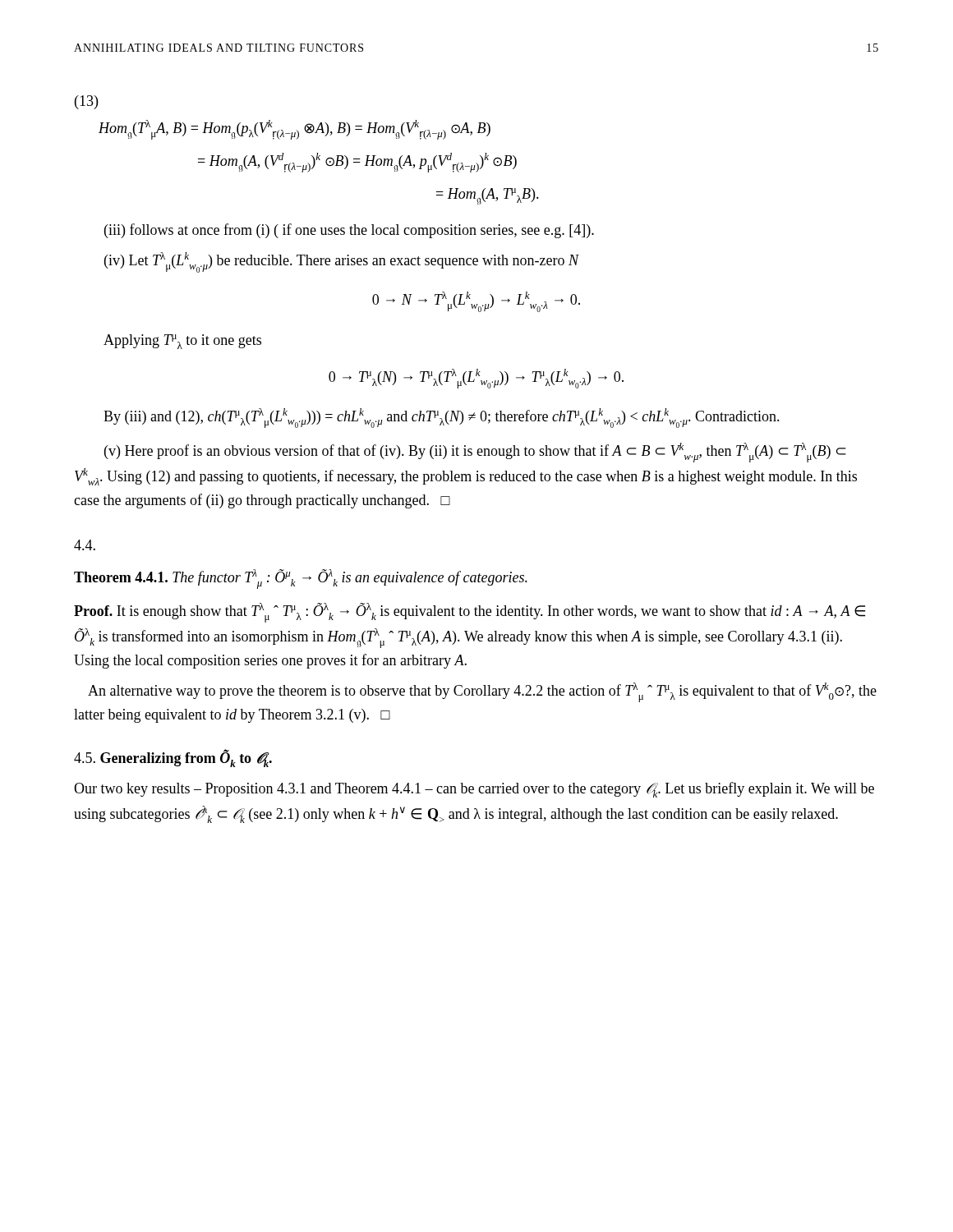Locate the block of text that opens with "Theorem 4.4.1. The functor Tλμ : Õμk →"
The height and width of the screenshot is (1232, 953).
click(301, 578)
